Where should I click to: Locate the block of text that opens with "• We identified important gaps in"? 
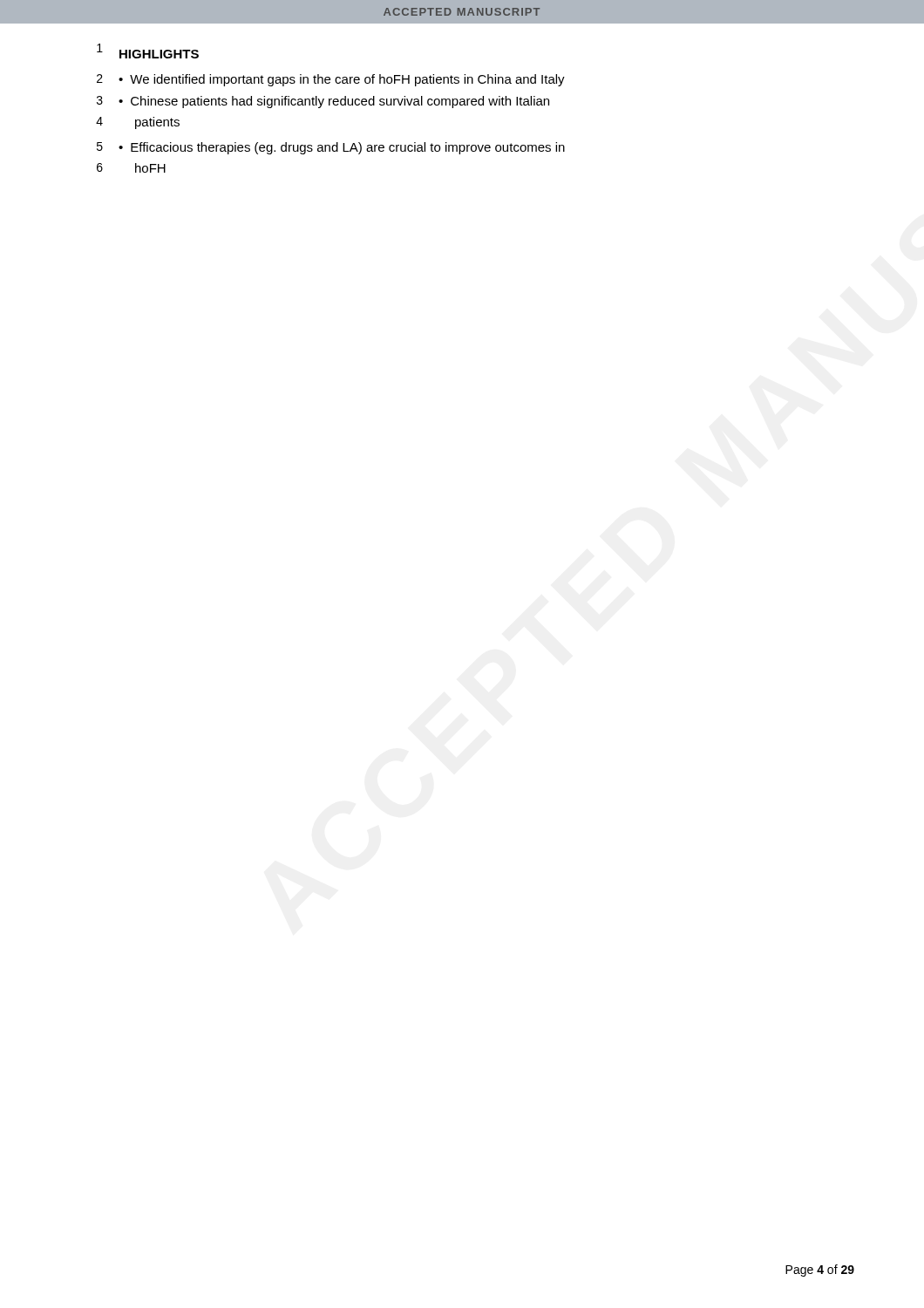click(342, 80)
